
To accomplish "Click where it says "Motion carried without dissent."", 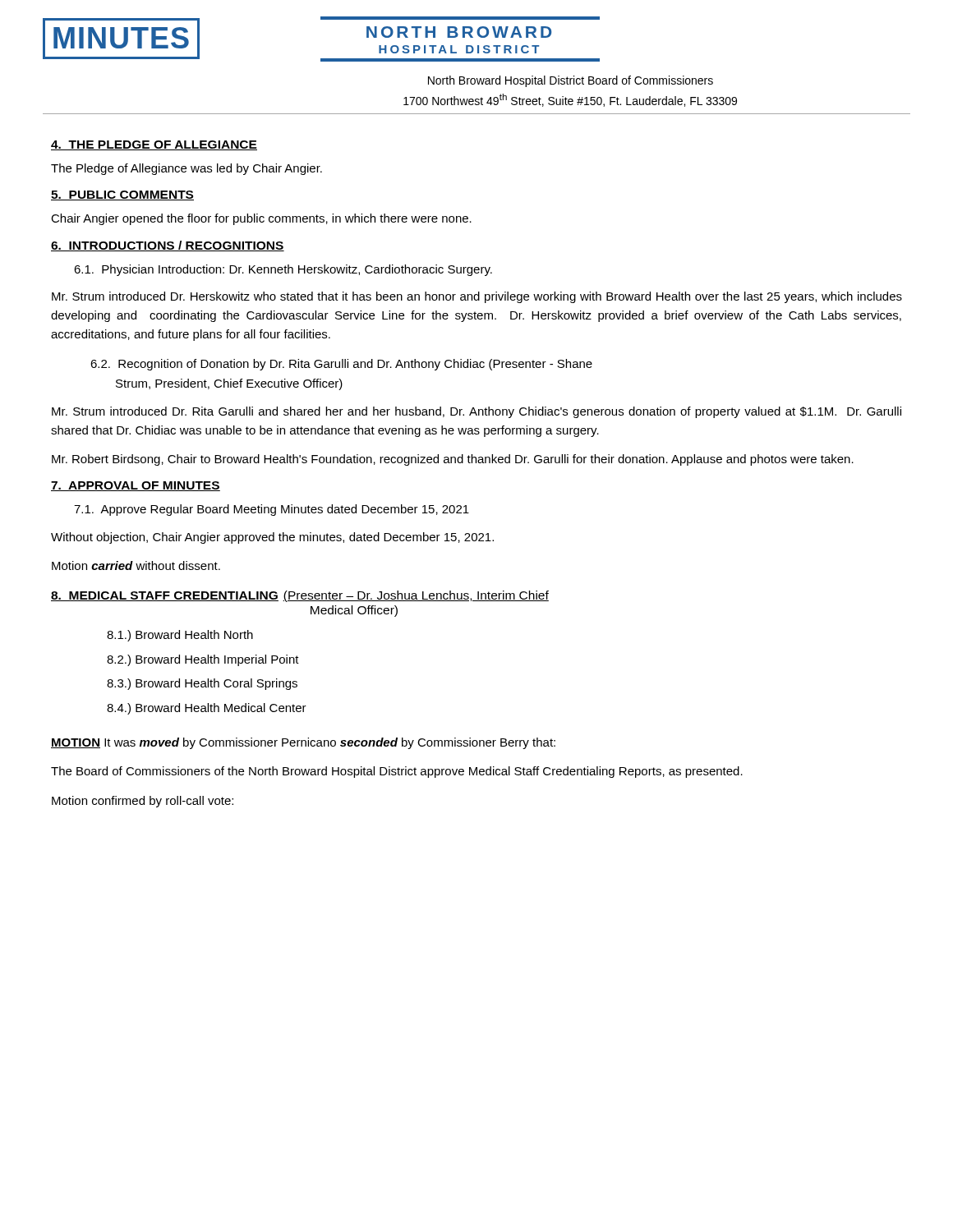I will [x=136, y=565].
